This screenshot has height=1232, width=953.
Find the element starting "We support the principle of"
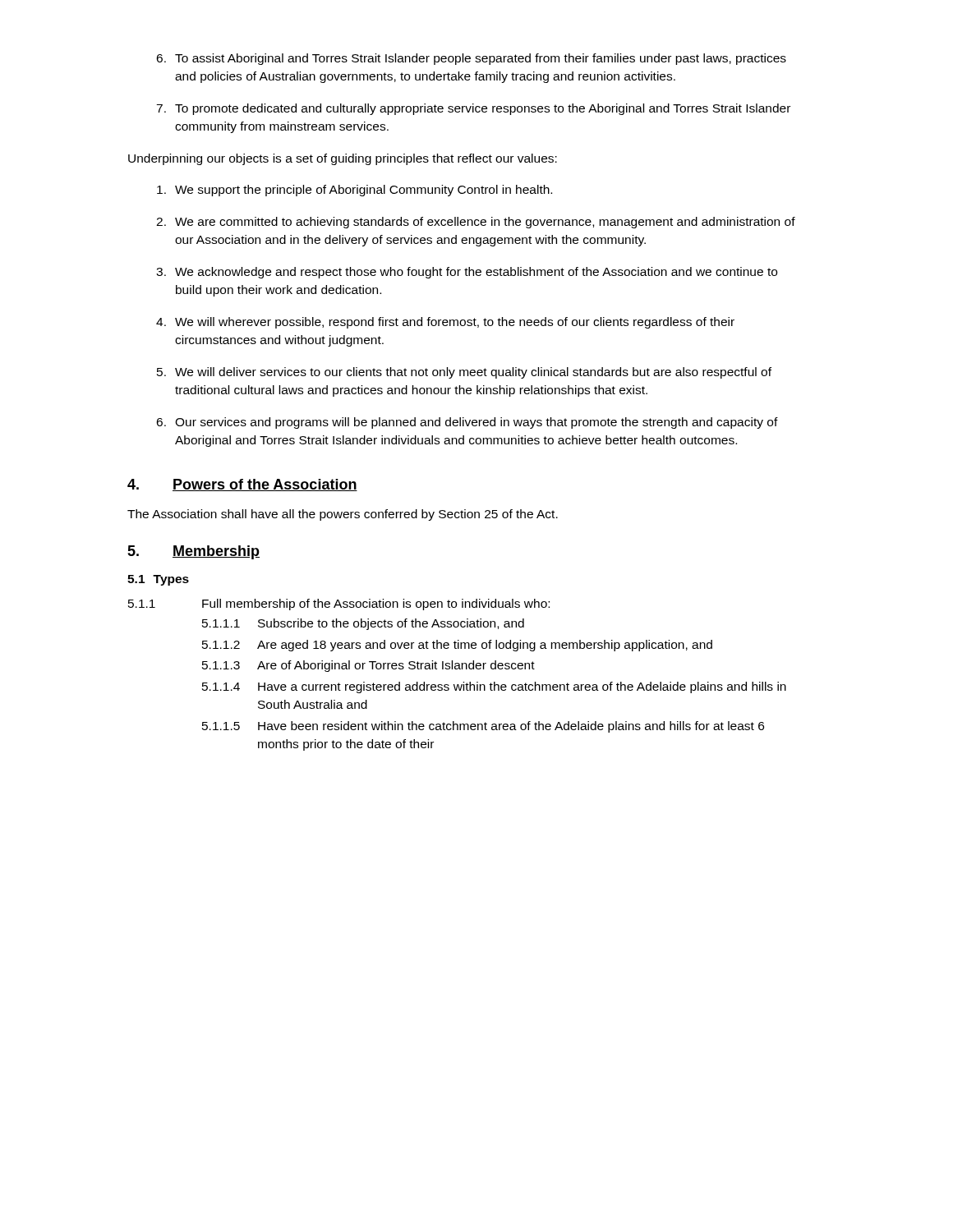(466, 190)
